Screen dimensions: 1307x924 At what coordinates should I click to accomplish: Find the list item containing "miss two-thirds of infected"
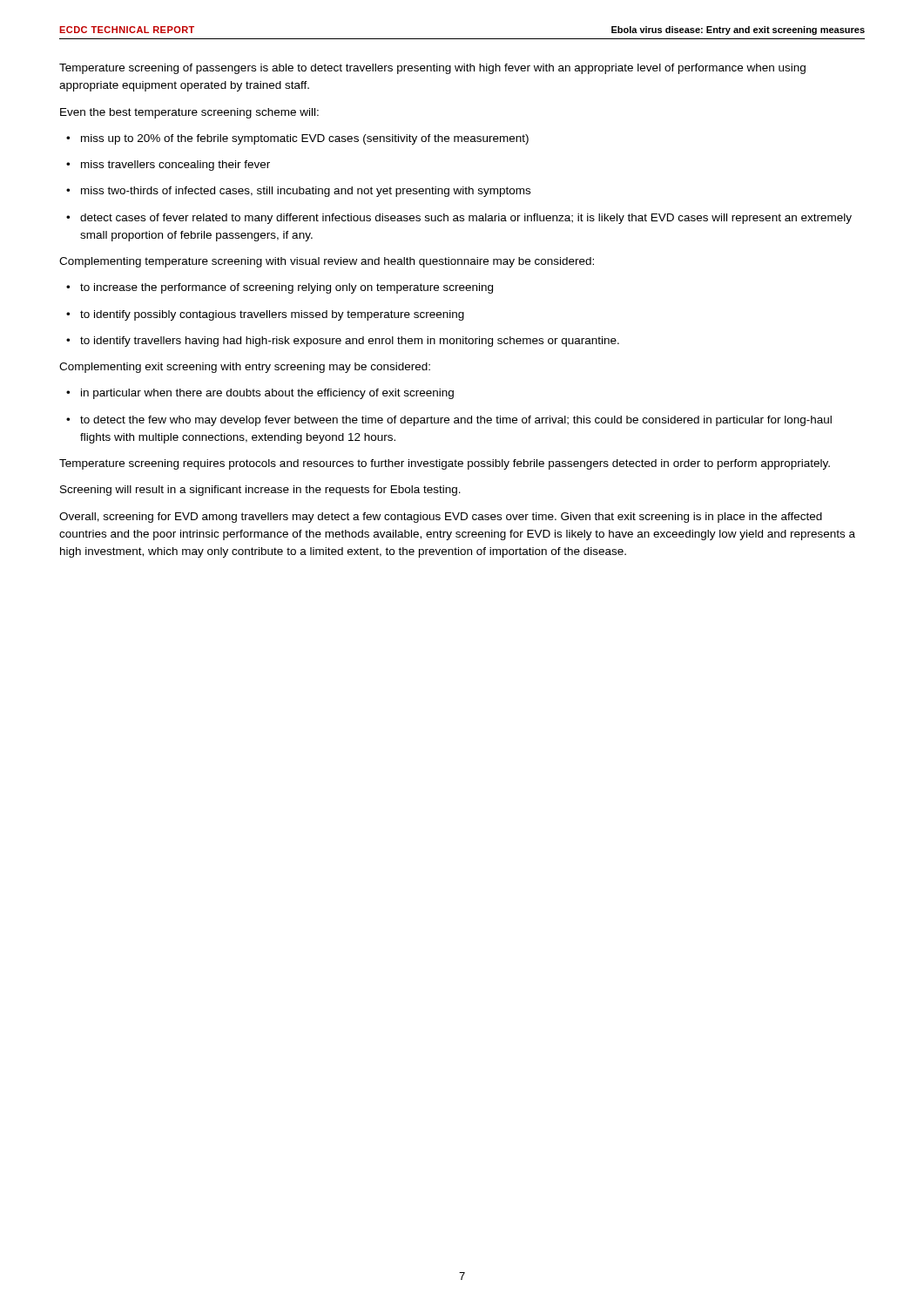tap(462, 191)
